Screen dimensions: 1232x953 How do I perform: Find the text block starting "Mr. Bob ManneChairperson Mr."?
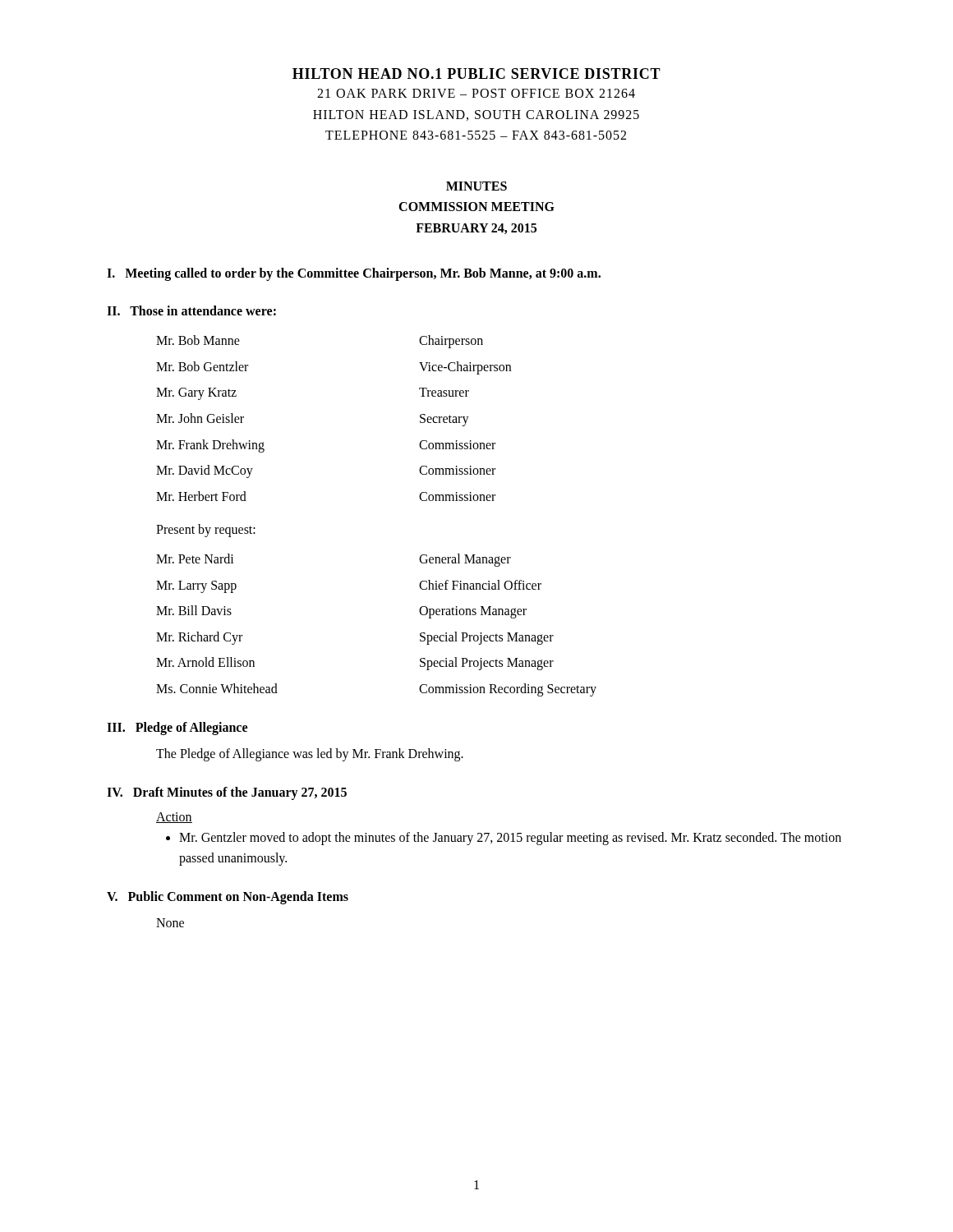(x=193, y=341)
